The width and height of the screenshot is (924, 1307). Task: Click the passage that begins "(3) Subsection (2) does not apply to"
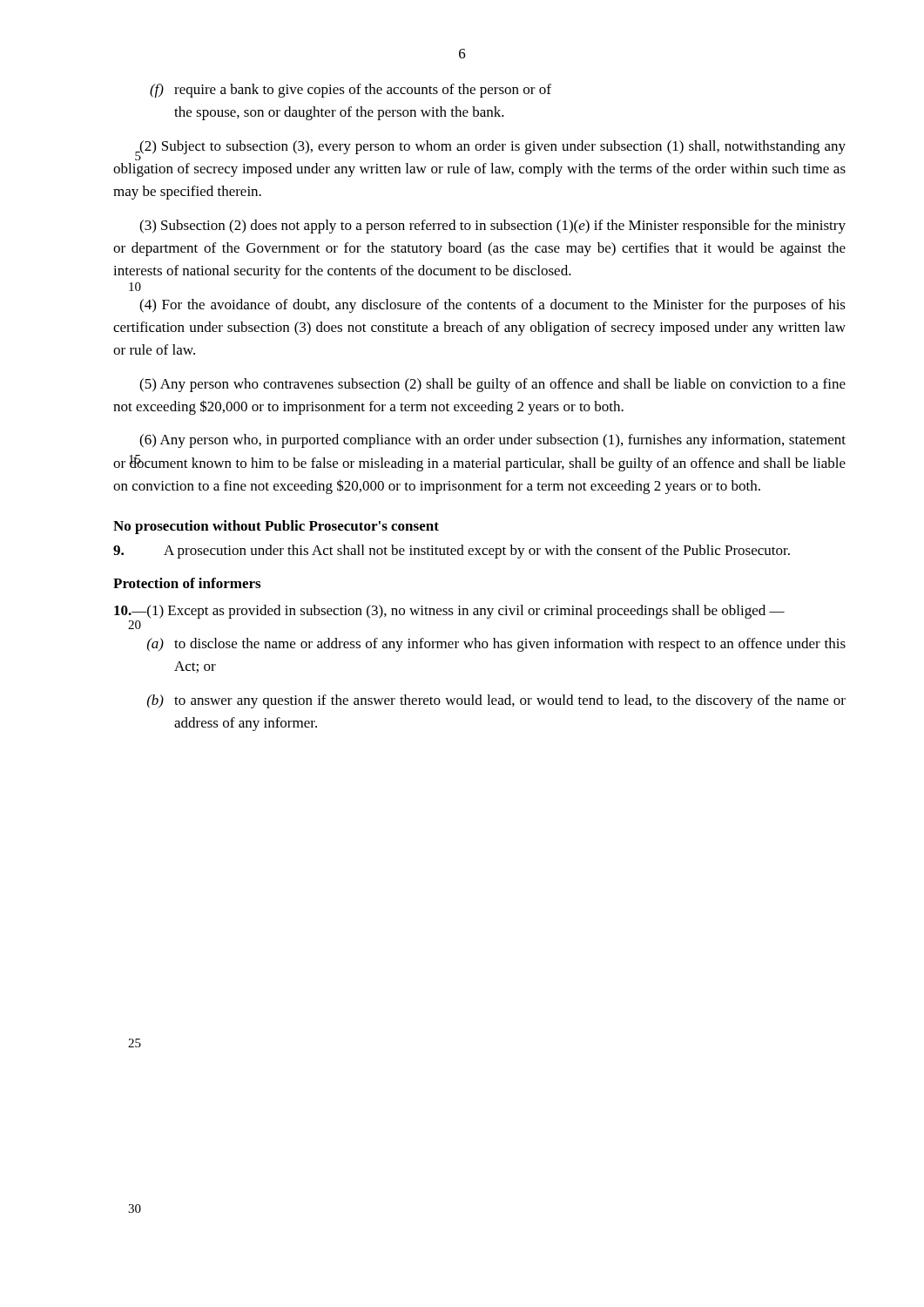(x=479, y=249)
